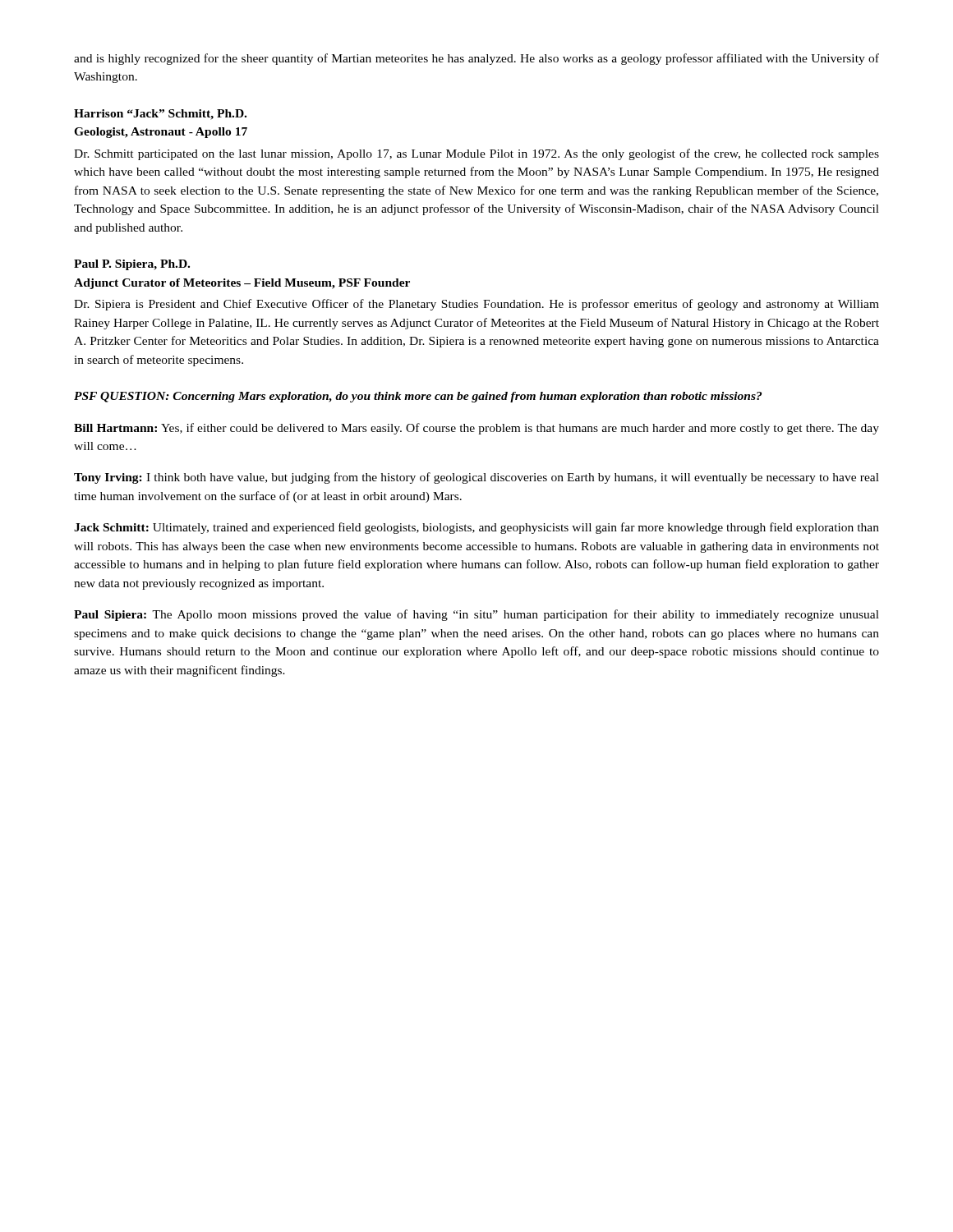Screen dimensions: 1232x953
Task: Locate the block of text that opens with "Bill Hartmann: Yes, if either could be"
Action: pos(476,436)
